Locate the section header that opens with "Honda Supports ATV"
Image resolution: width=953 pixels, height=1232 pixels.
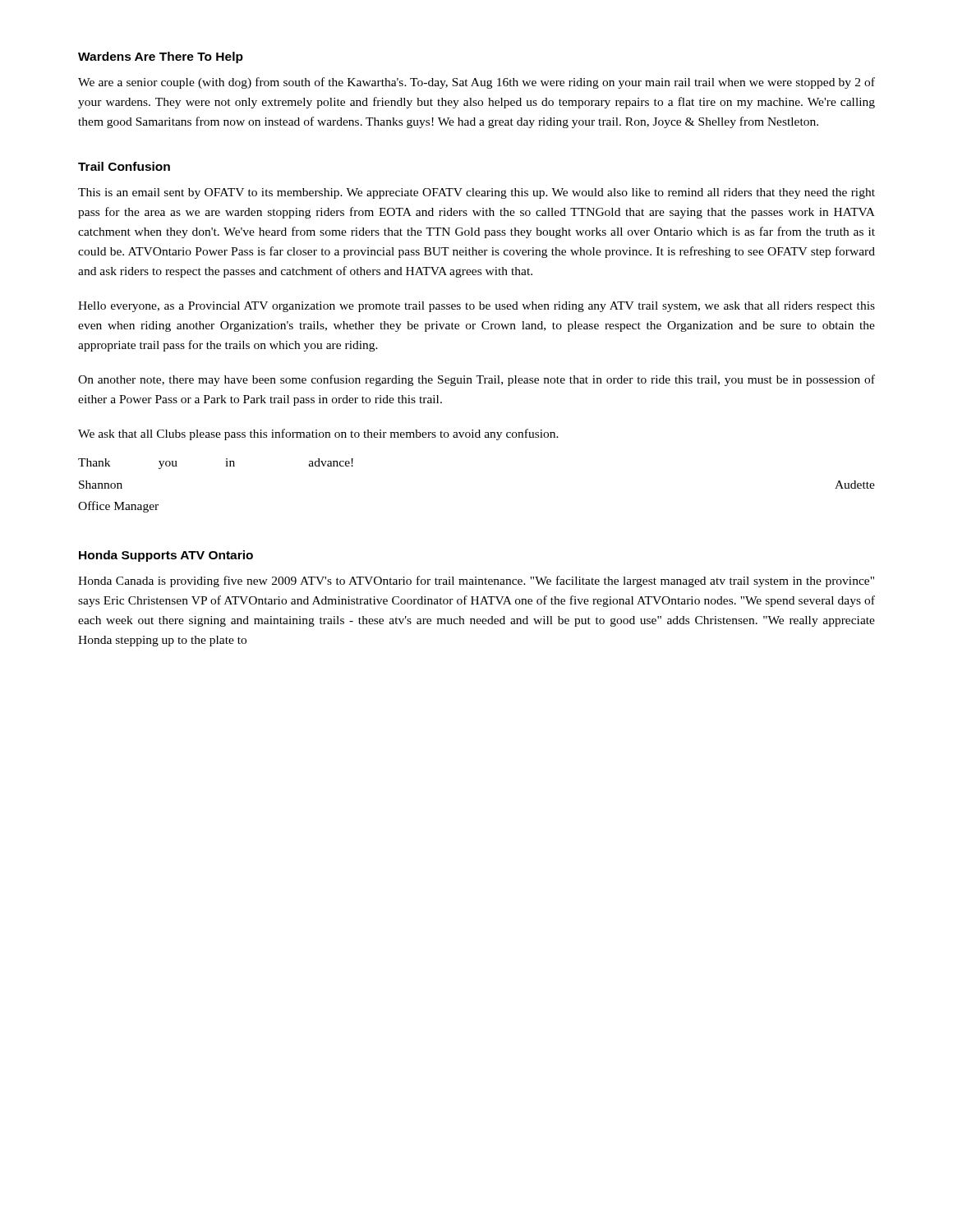166,555
